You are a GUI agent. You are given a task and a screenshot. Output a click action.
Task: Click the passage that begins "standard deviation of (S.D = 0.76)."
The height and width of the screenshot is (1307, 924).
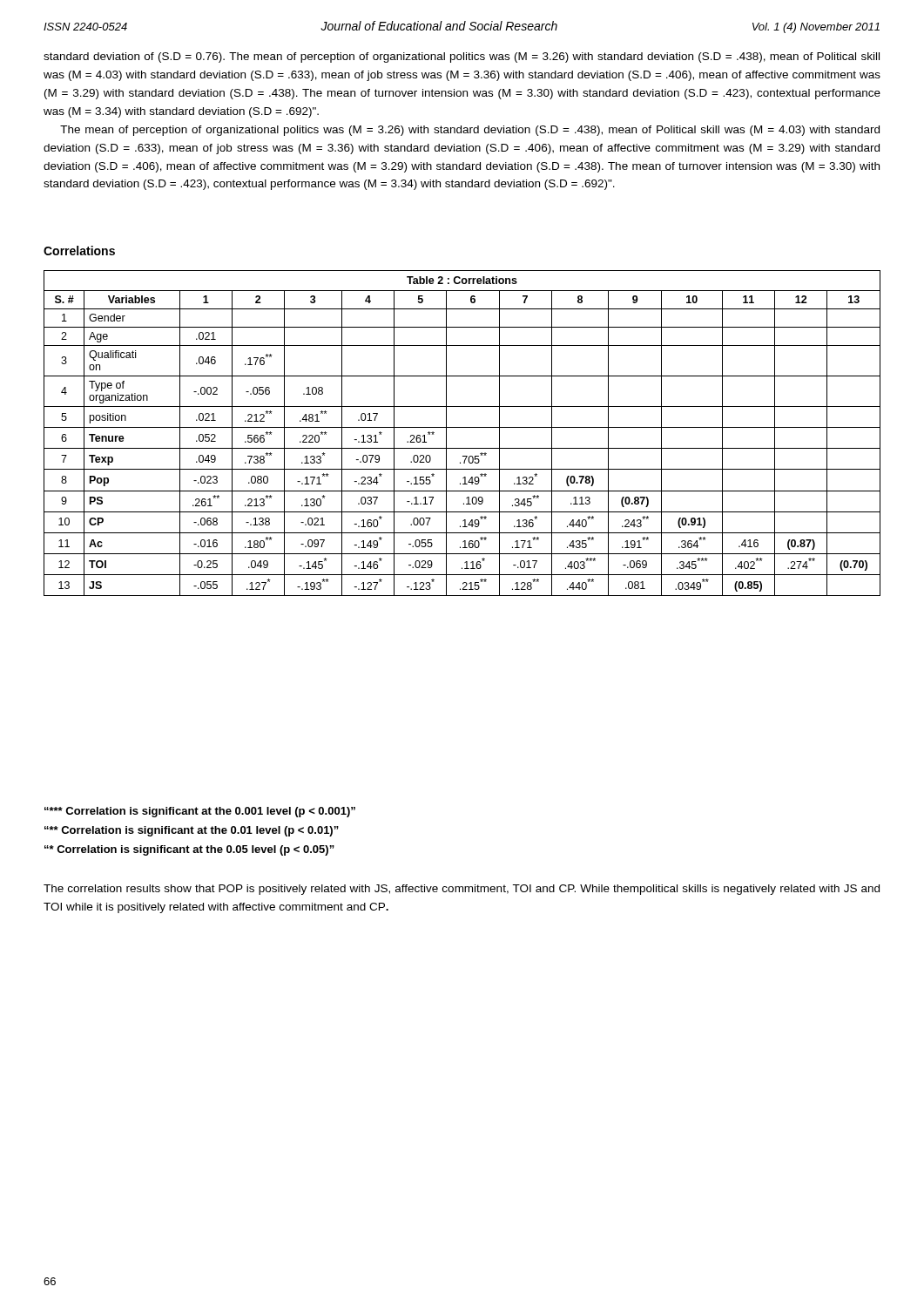coord(462,120)
